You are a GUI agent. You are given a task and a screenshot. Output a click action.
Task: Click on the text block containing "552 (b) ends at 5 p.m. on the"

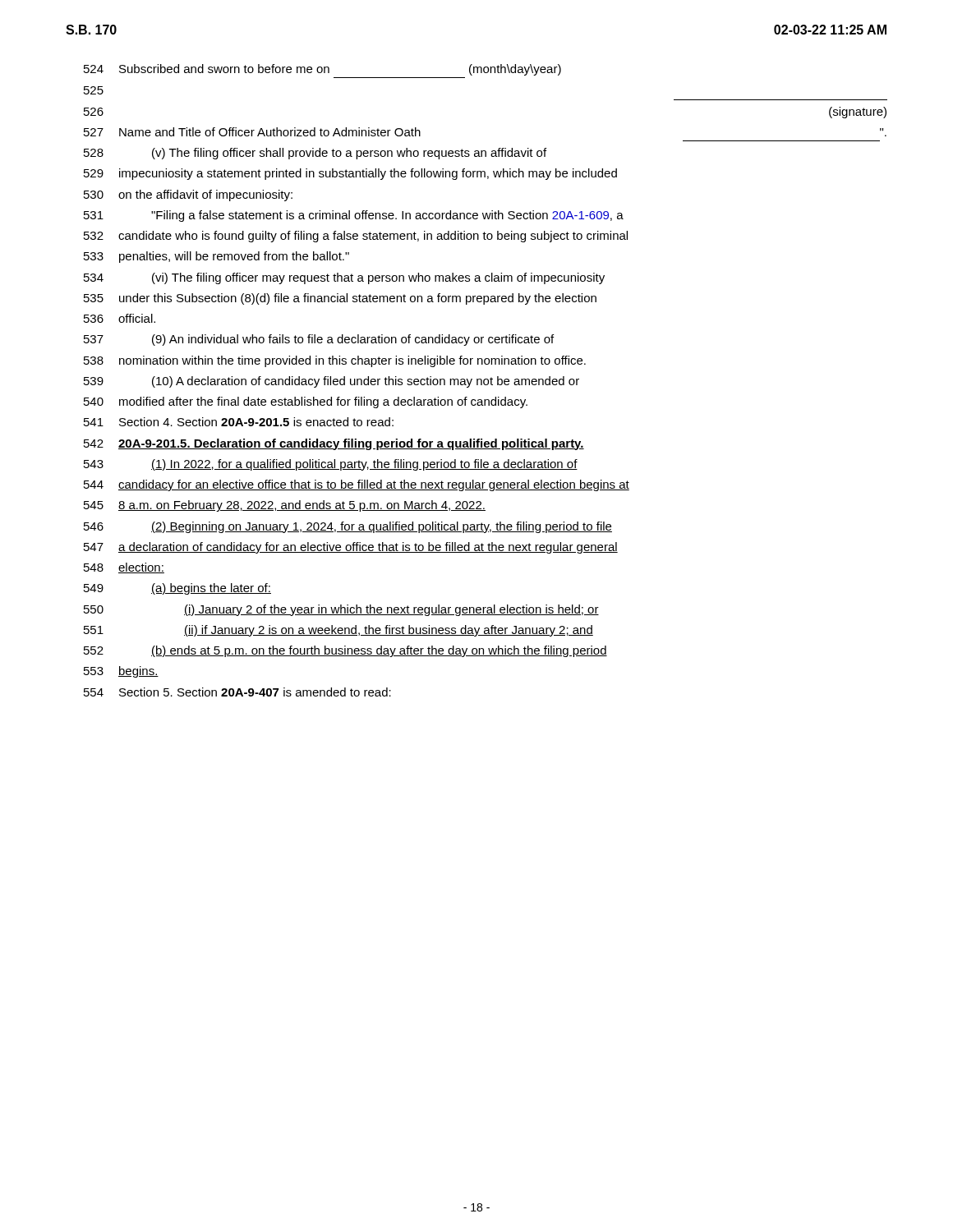(476, 650)
